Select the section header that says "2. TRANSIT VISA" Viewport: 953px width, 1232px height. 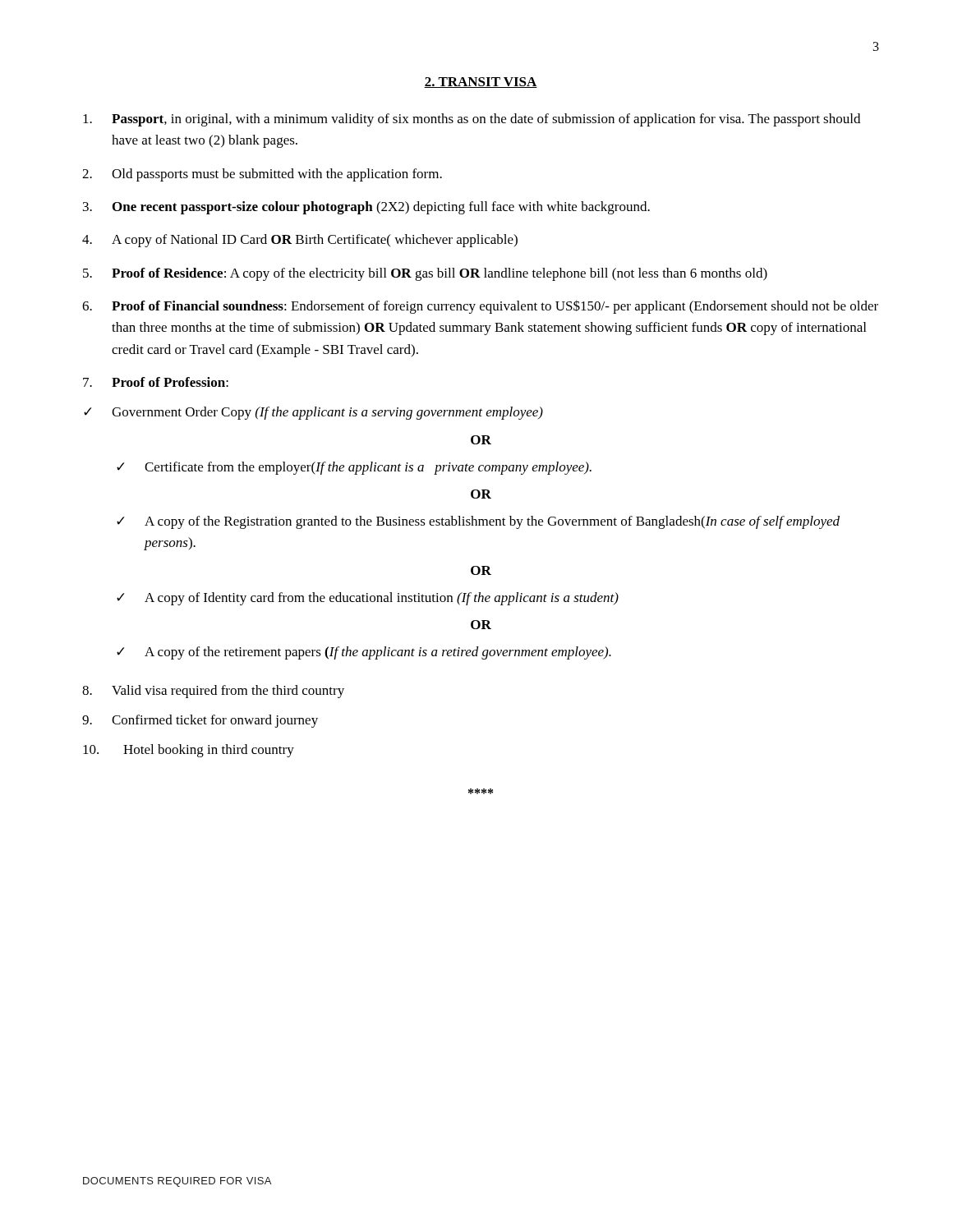(x=481, y=82)
